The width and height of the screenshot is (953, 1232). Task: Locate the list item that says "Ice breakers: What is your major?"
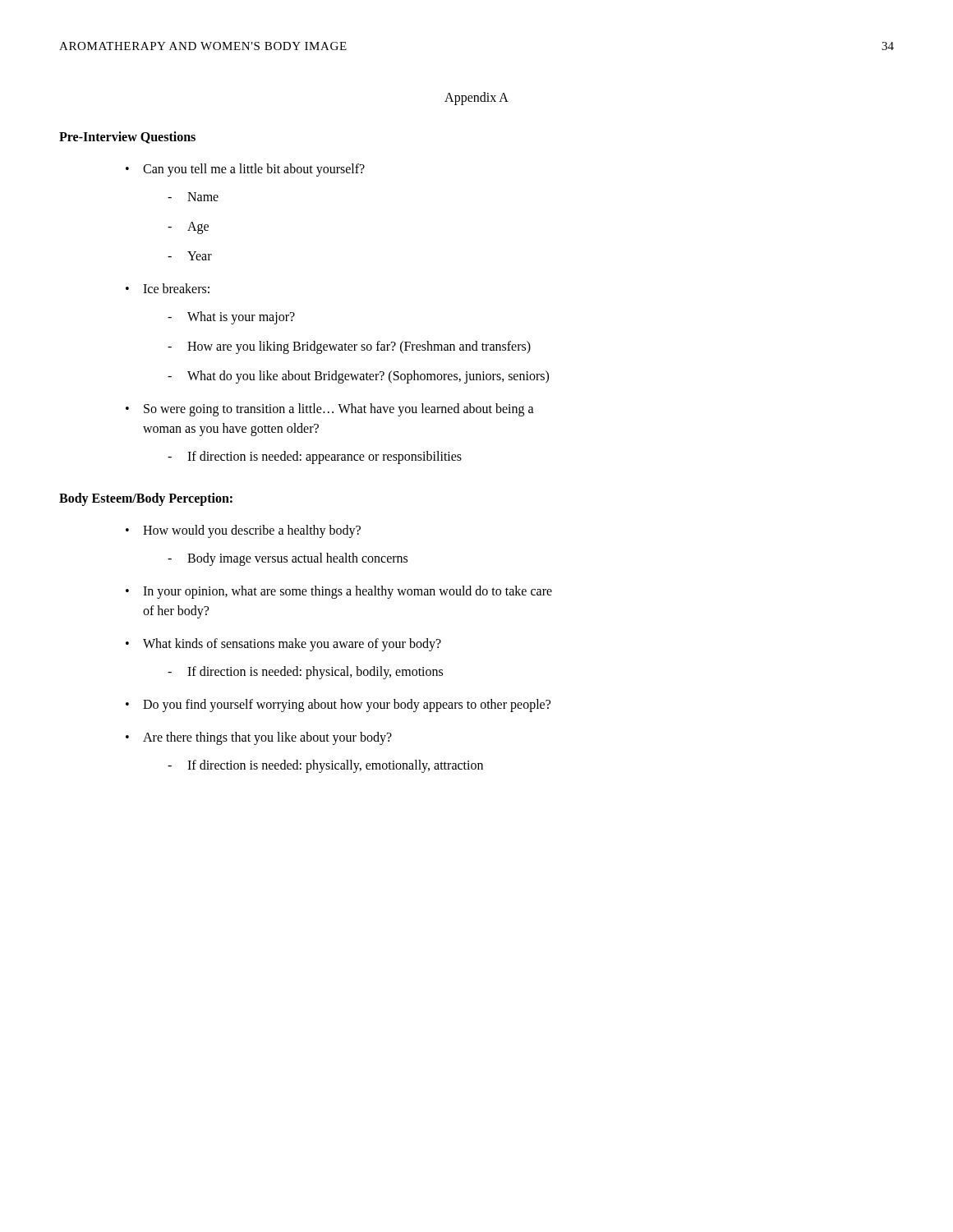pyautogui.click(x=518, y=334)
